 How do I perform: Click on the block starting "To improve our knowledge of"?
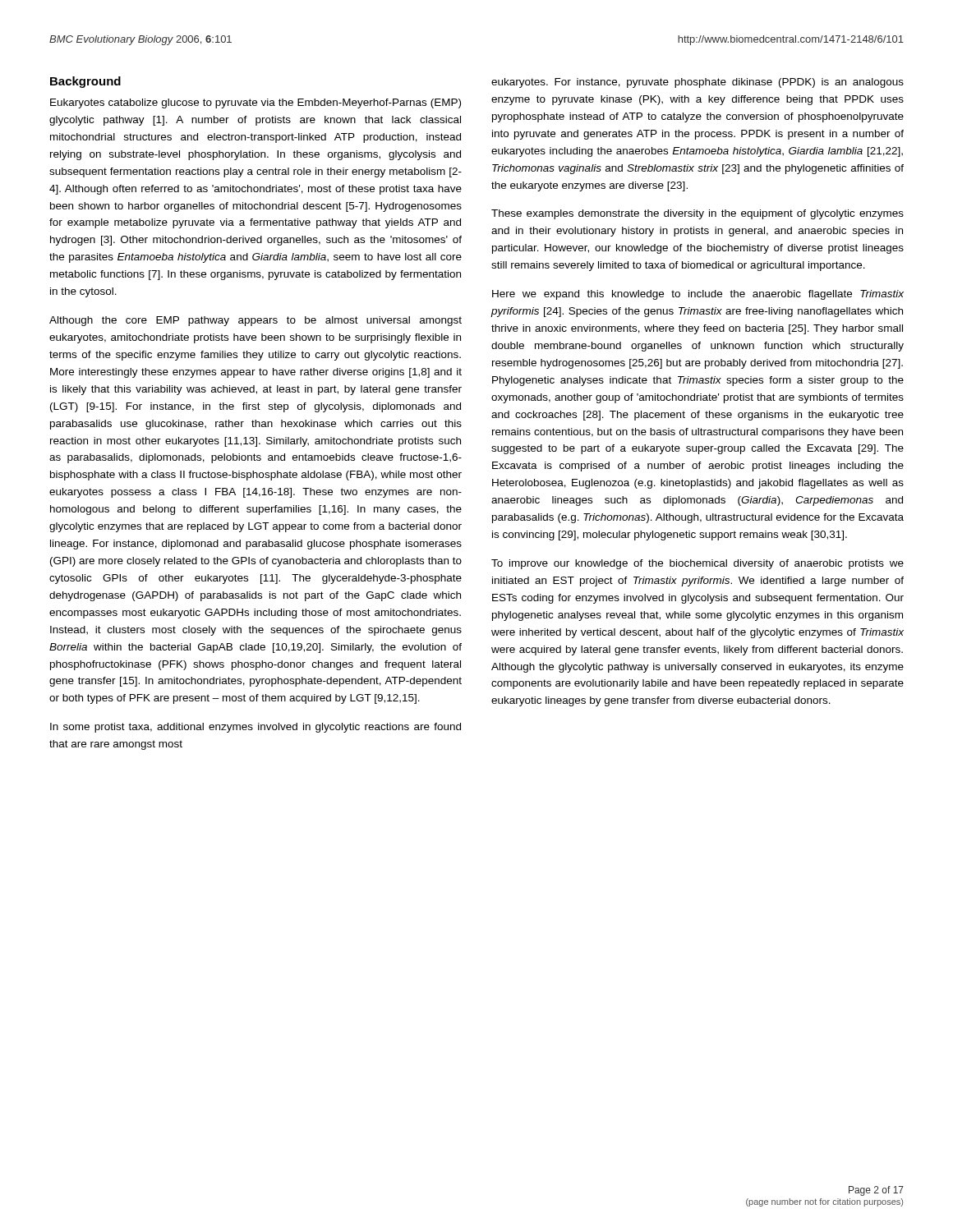[x=698, y=632]
